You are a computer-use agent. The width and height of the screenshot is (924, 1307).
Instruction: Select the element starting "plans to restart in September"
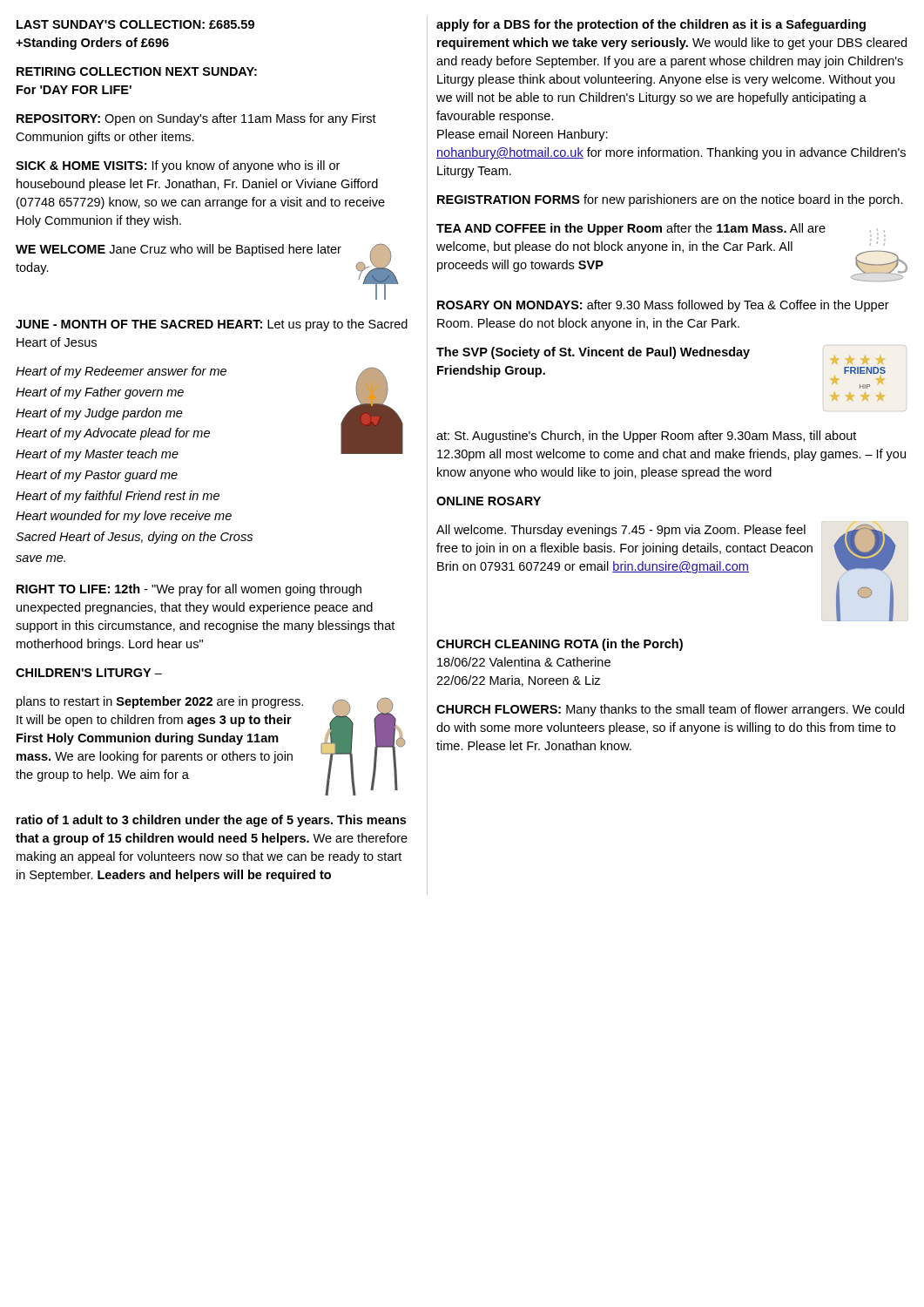pos(213,745)
